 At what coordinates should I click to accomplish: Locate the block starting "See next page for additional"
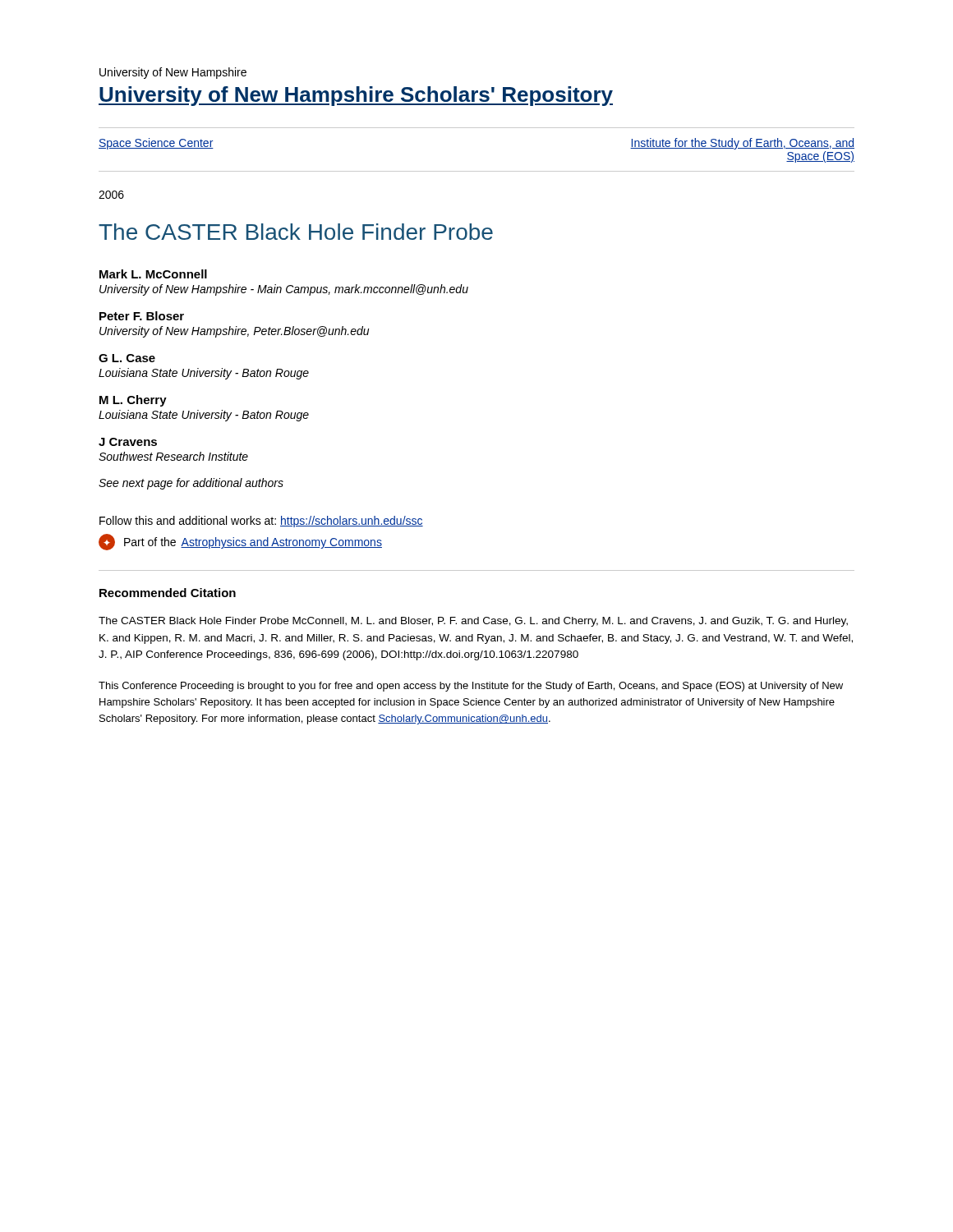(191, 484)
